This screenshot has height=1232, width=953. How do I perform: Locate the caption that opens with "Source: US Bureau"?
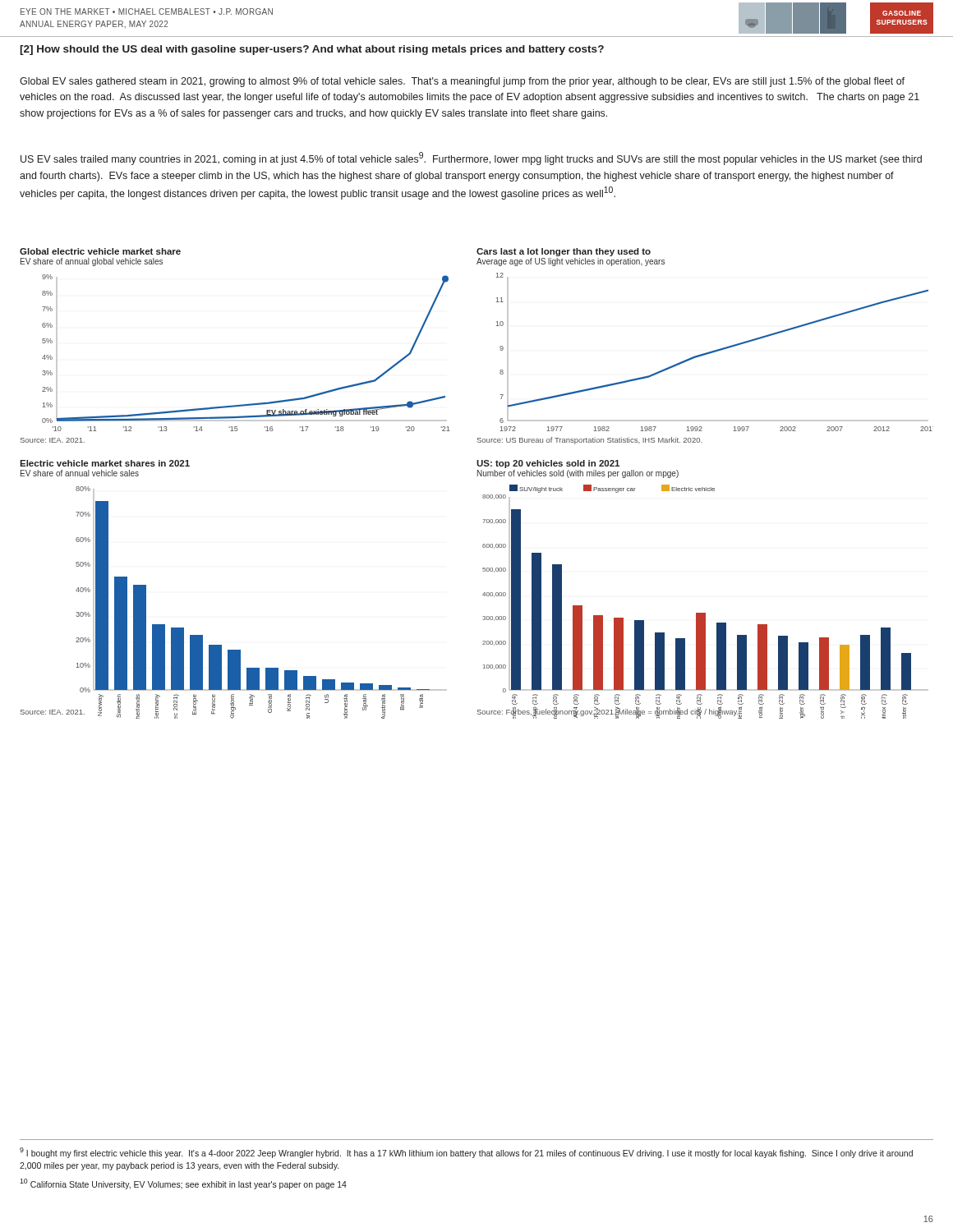point(590,440)
